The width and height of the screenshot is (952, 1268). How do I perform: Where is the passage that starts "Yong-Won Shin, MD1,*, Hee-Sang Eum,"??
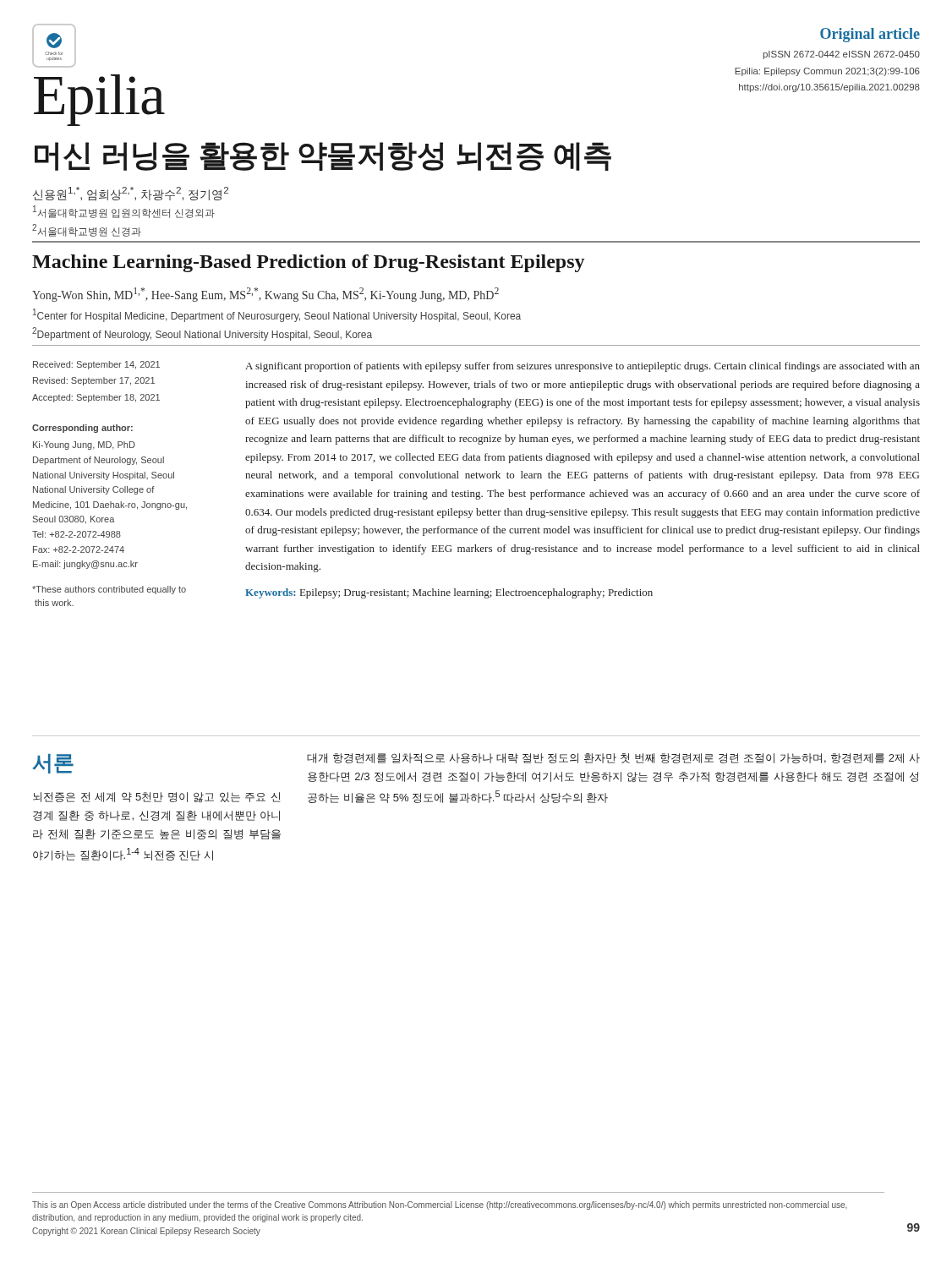(266, 294)
